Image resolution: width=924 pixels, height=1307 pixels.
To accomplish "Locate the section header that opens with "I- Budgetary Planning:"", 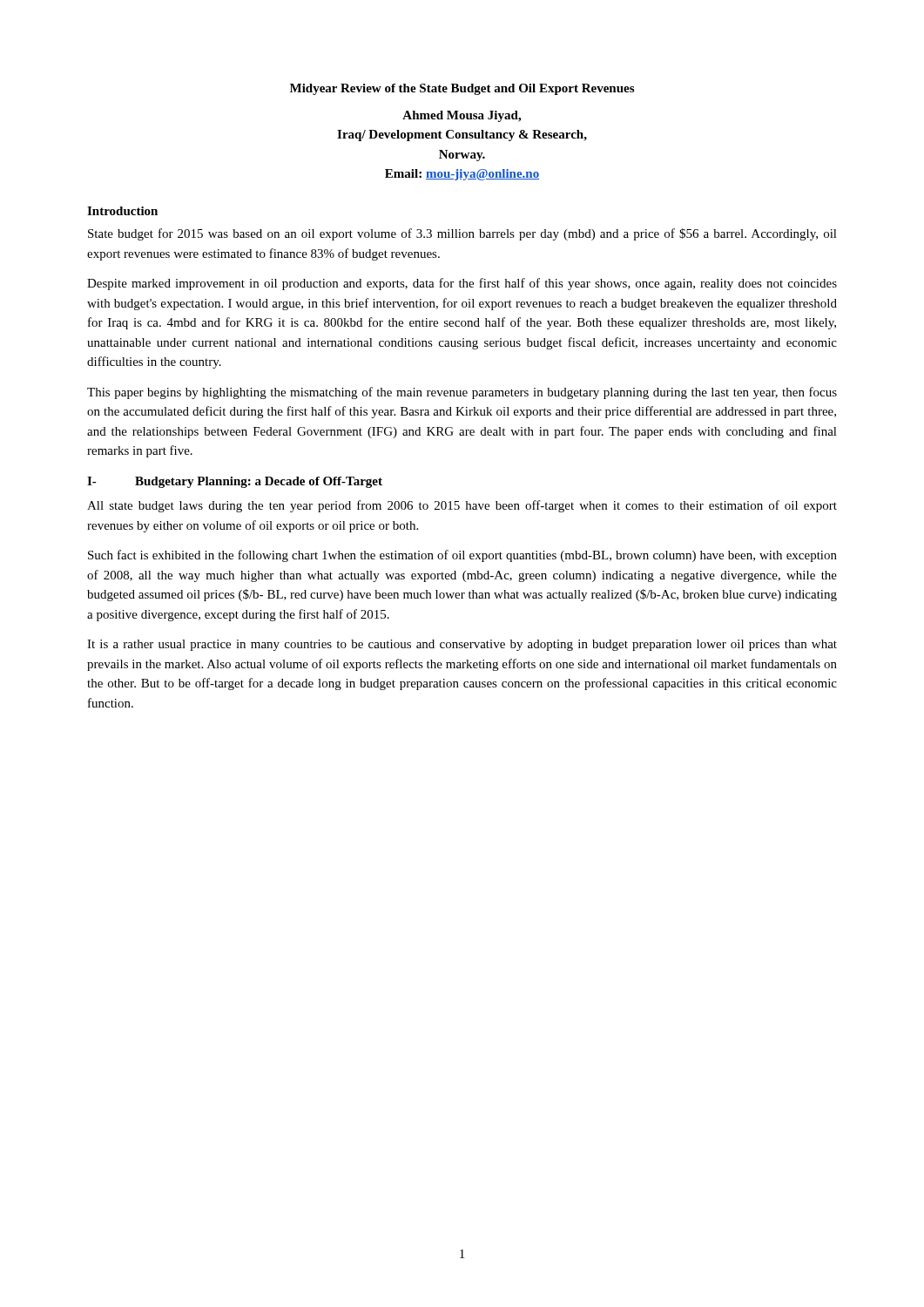I will point(235,481).
